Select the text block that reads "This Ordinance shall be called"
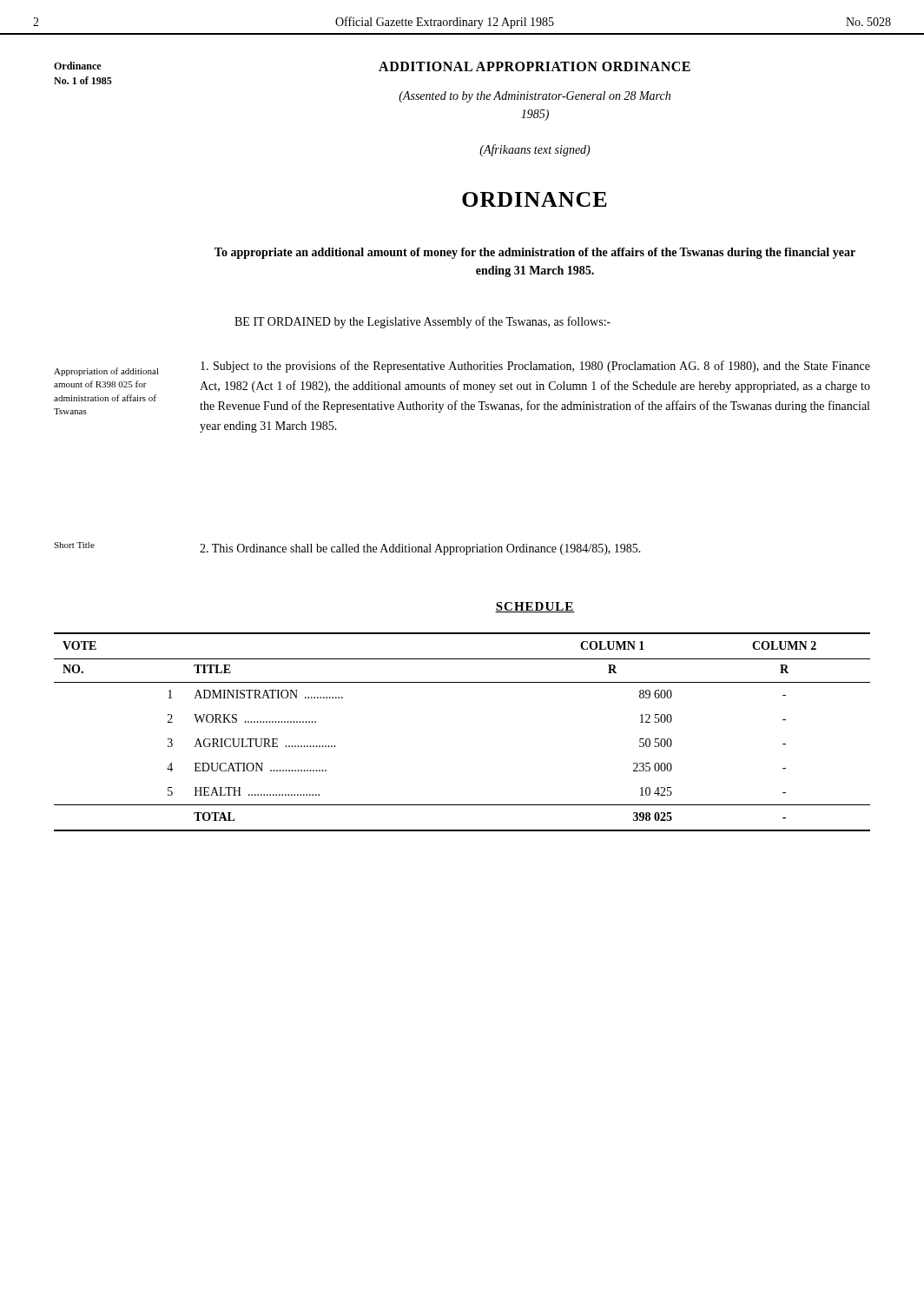The width and height of the screenshot is (924, 1303). click(x=420, y=549)
